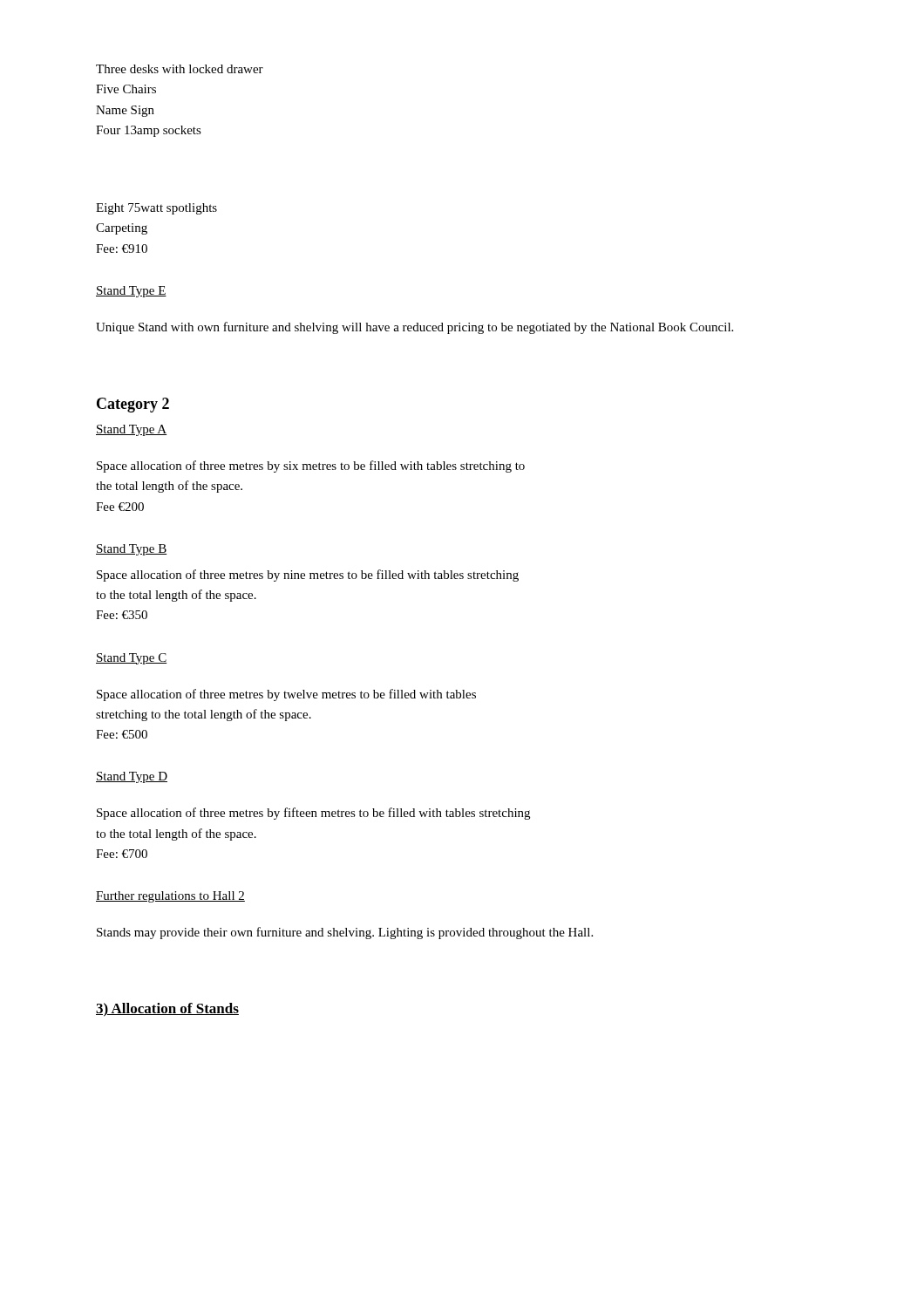Point to the text block starting "Stand Type C"
The image size is (924, 1308).
pos(131,657)
